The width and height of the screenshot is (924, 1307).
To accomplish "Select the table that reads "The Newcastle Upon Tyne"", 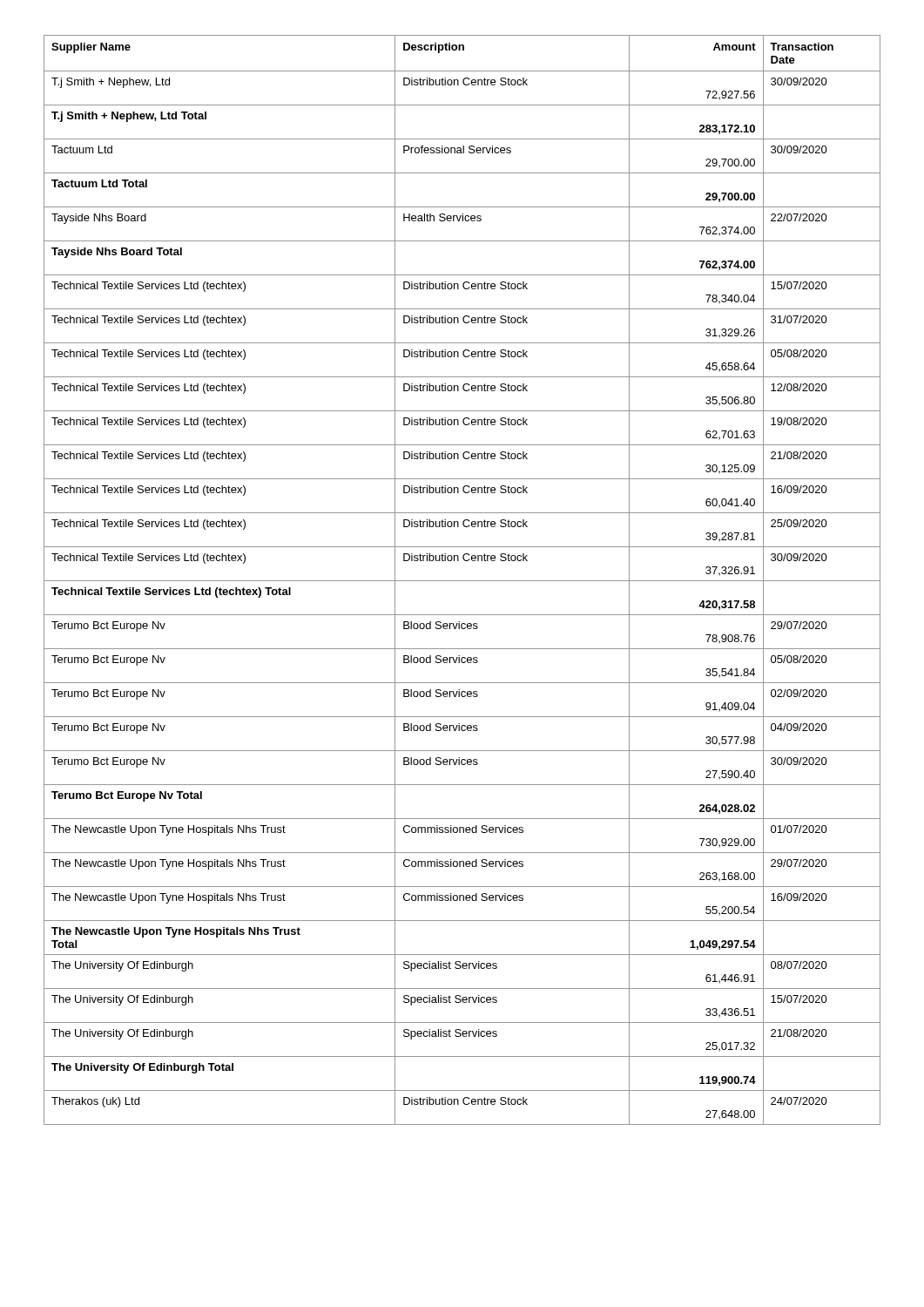I will [x=462, y=580].
